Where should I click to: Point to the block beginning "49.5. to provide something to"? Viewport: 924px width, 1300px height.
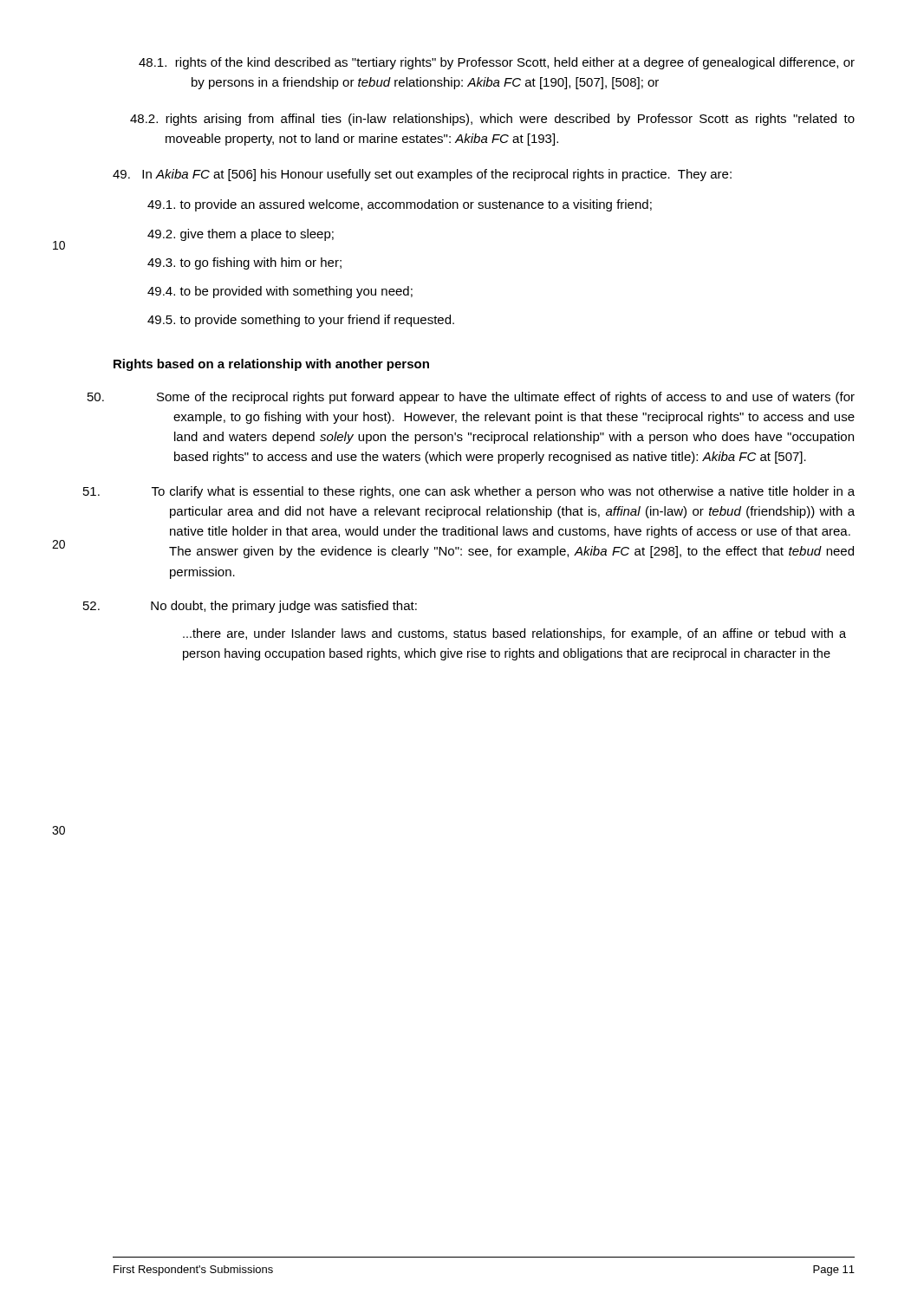(301, 320)
